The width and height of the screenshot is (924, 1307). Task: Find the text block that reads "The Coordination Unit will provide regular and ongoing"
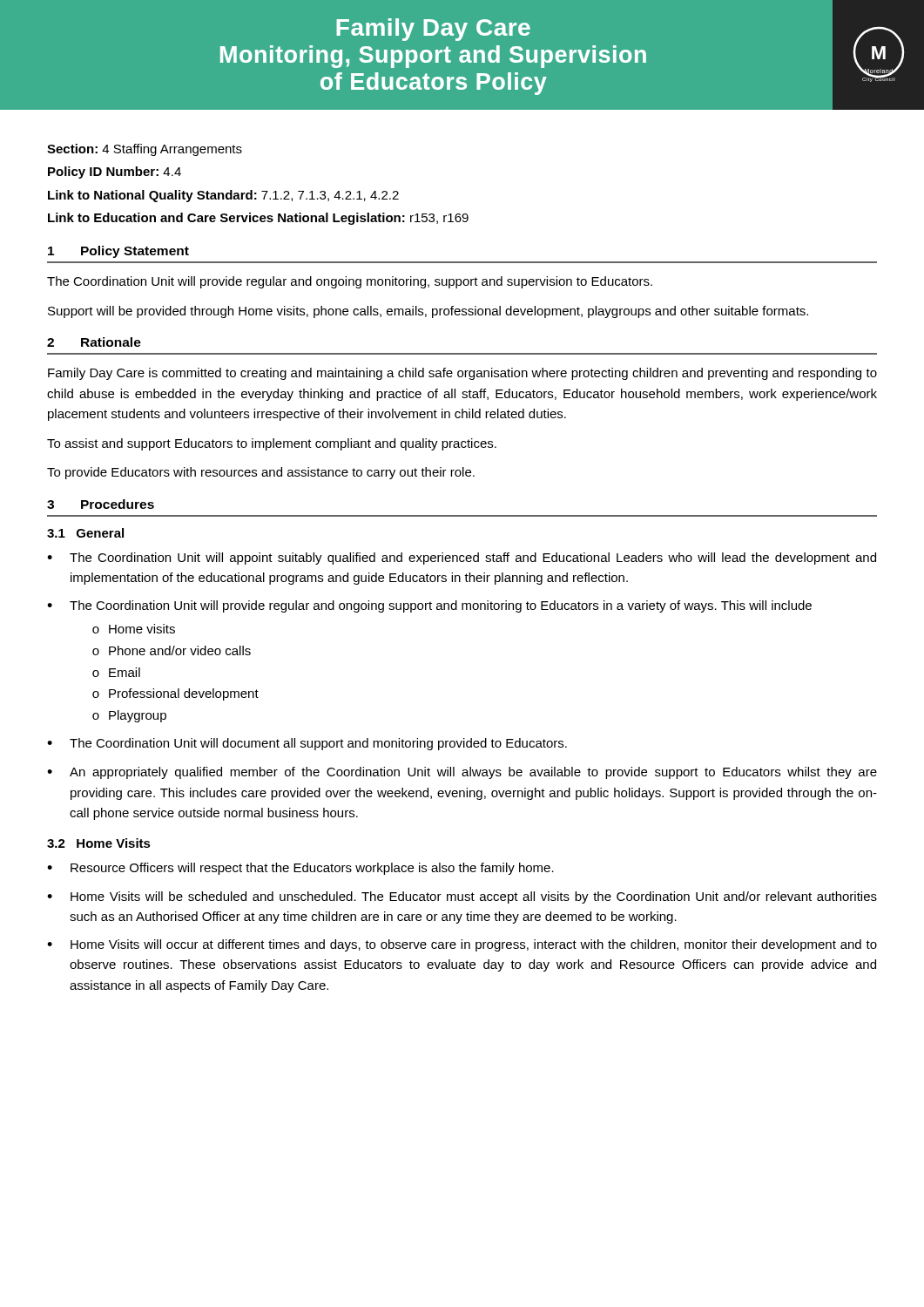coord(350,281)
